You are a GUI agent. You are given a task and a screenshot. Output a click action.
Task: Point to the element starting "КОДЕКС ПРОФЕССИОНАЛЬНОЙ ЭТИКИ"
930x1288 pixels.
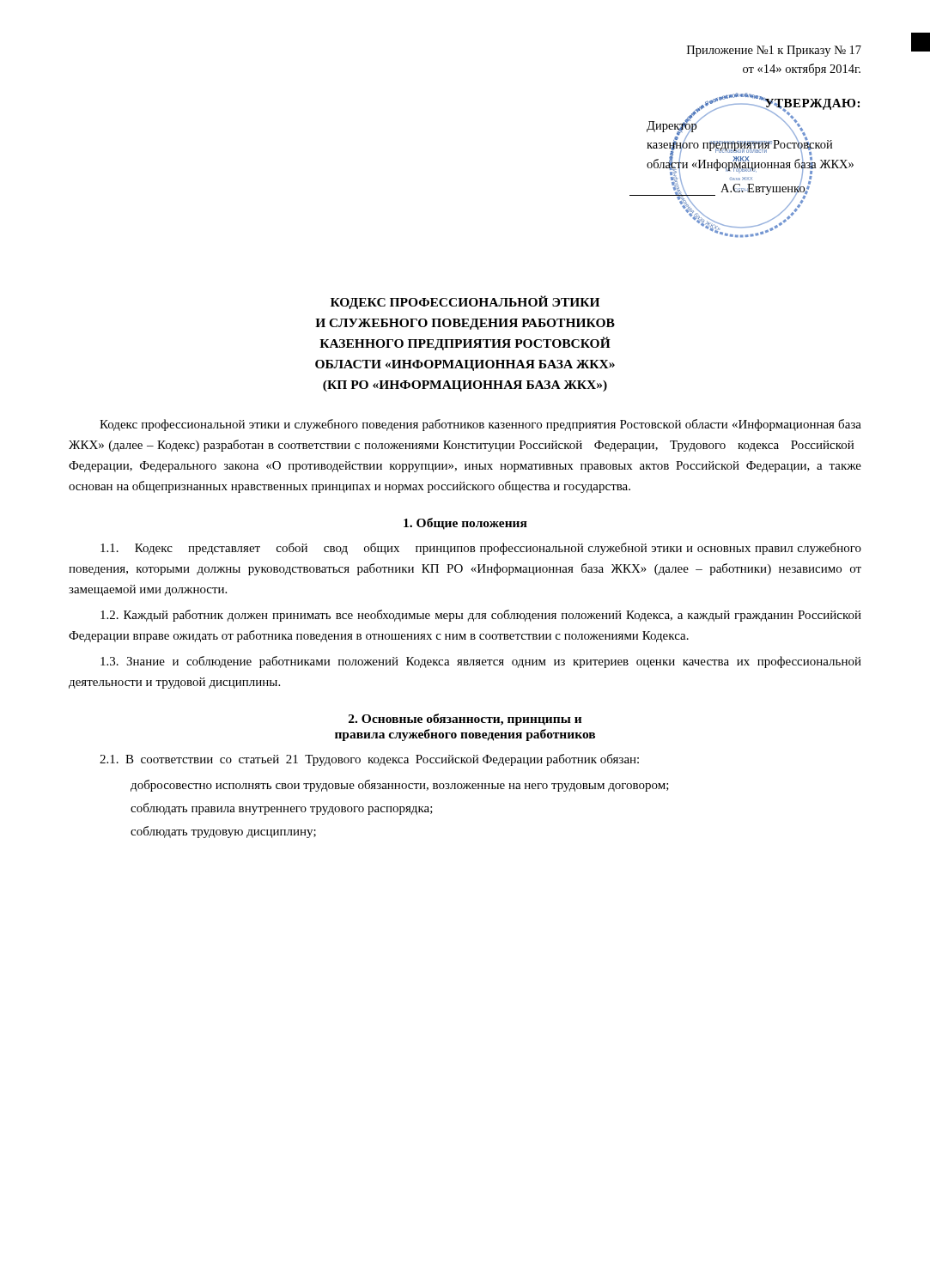[x=465, y=343]
